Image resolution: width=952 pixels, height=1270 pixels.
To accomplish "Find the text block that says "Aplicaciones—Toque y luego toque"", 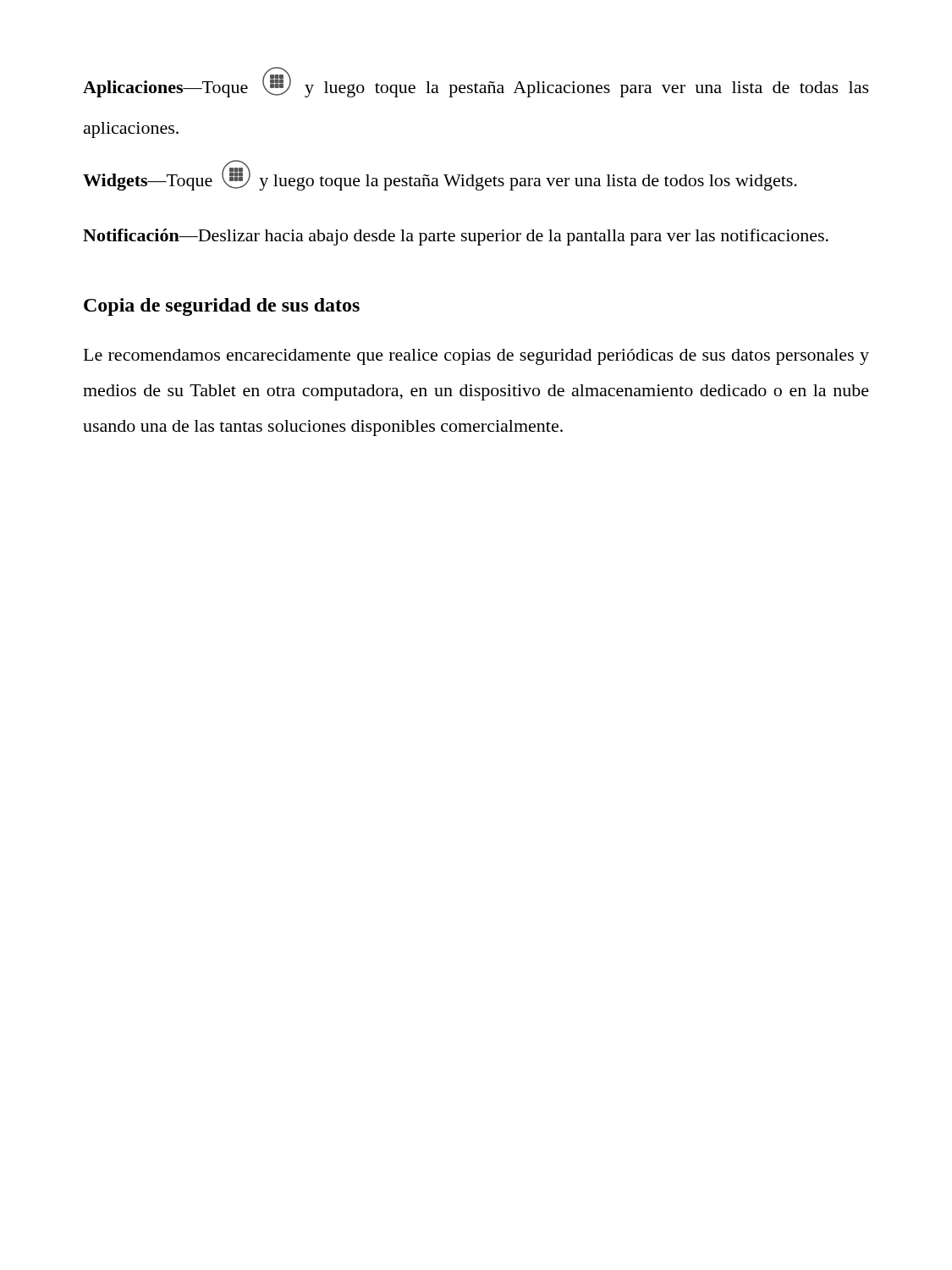I will pyautogui.click(x=476, y=103).
